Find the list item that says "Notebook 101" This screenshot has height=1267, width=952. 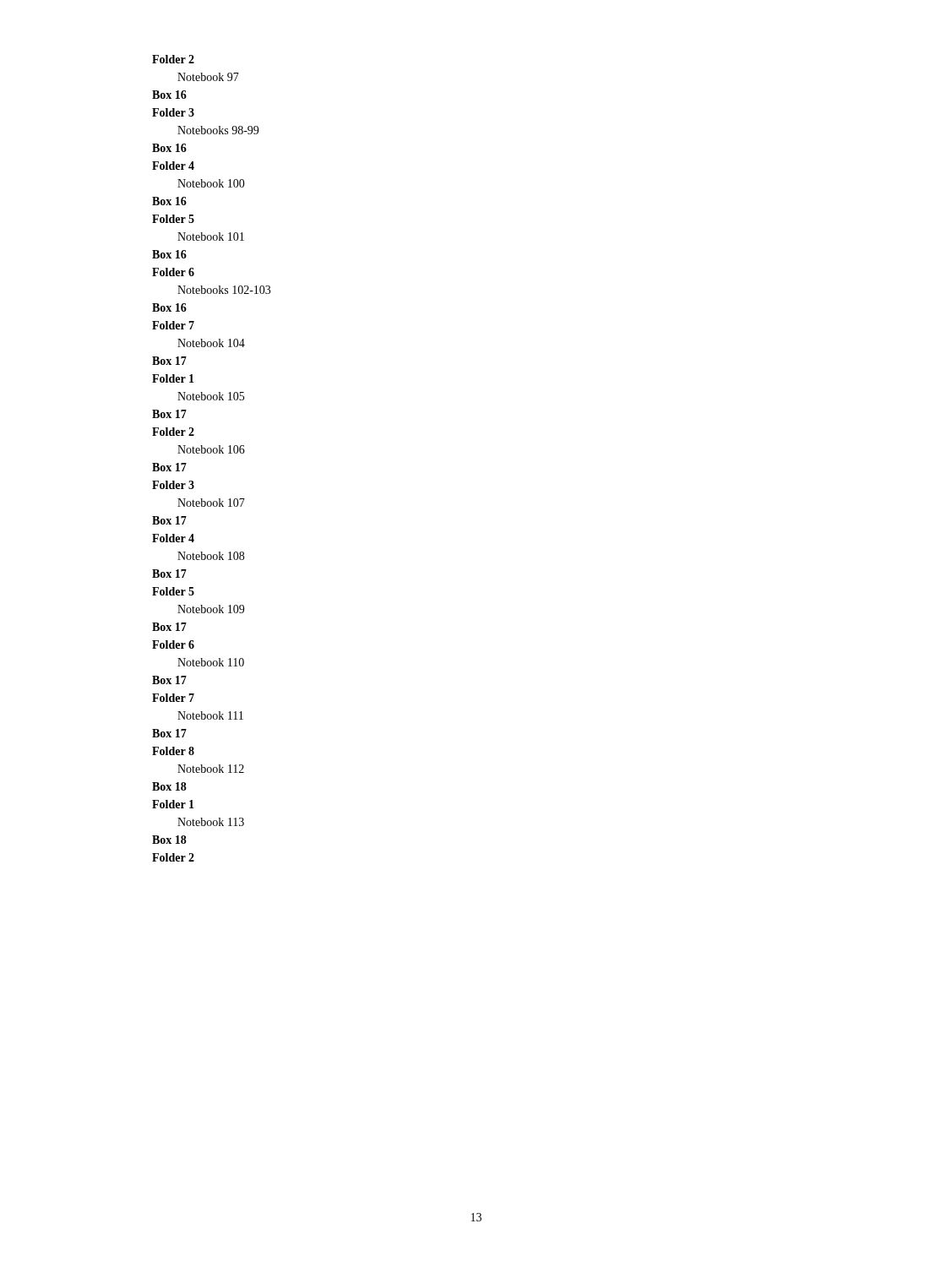point(211,237)
